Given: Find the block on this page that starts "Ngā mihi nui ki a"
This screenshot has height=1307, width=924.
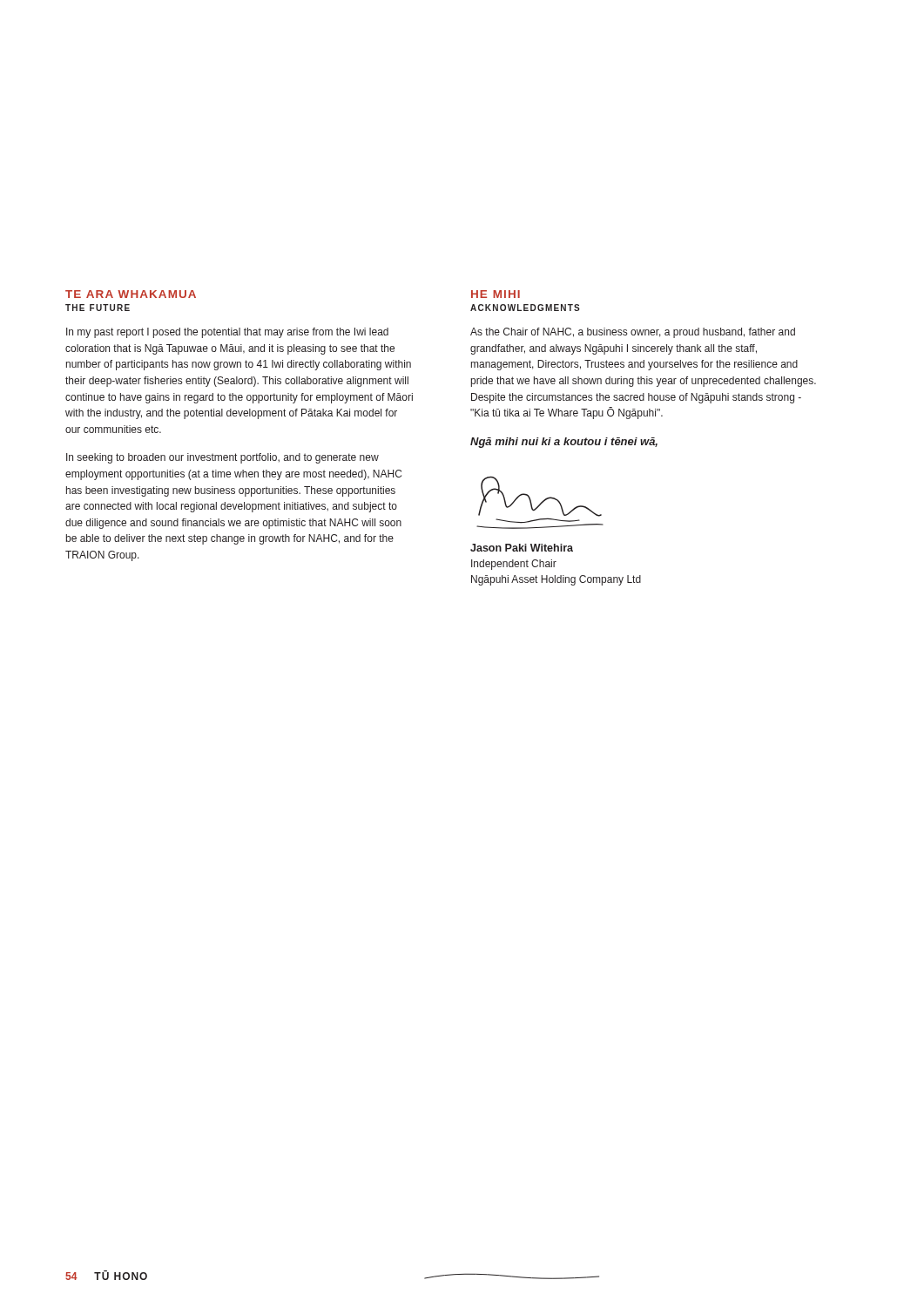Looking at the screenshot, I should (564, 441).
